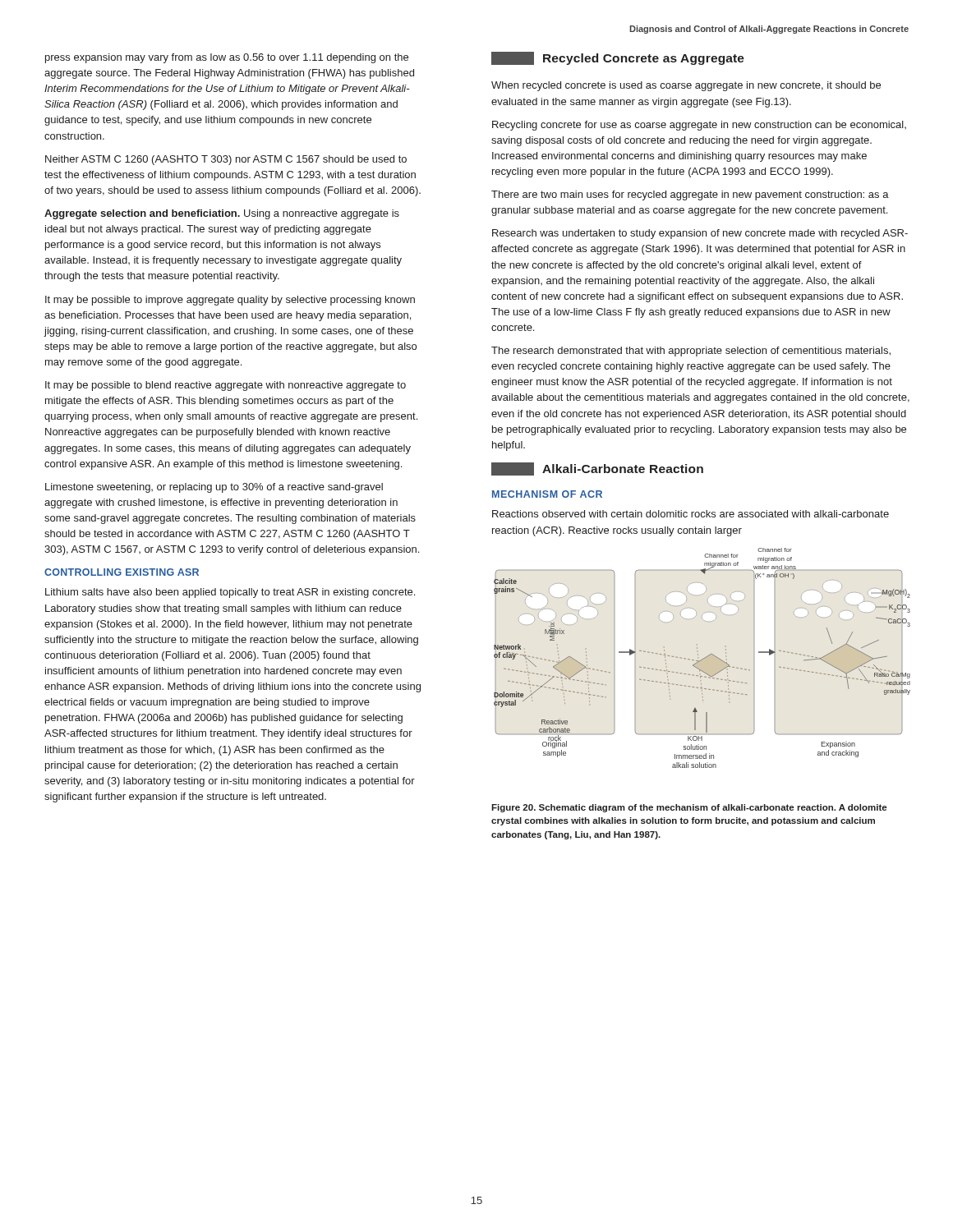Click on the region starting "Figure 20. Schematic diagram of"
The height and width of the screenshot is (1232, 953).
689,821
